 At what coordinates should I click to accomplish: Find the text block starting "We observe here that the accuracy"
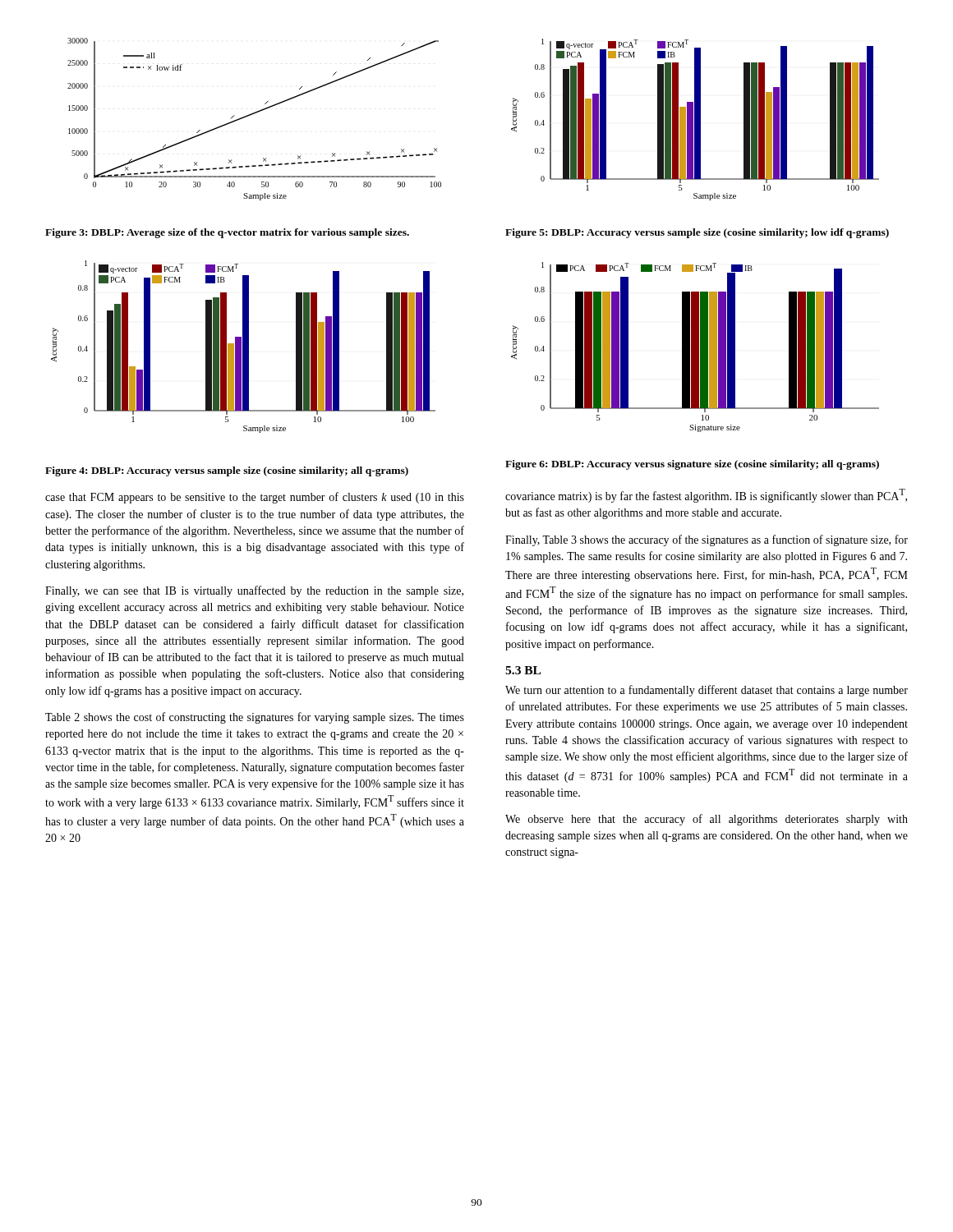707,836
